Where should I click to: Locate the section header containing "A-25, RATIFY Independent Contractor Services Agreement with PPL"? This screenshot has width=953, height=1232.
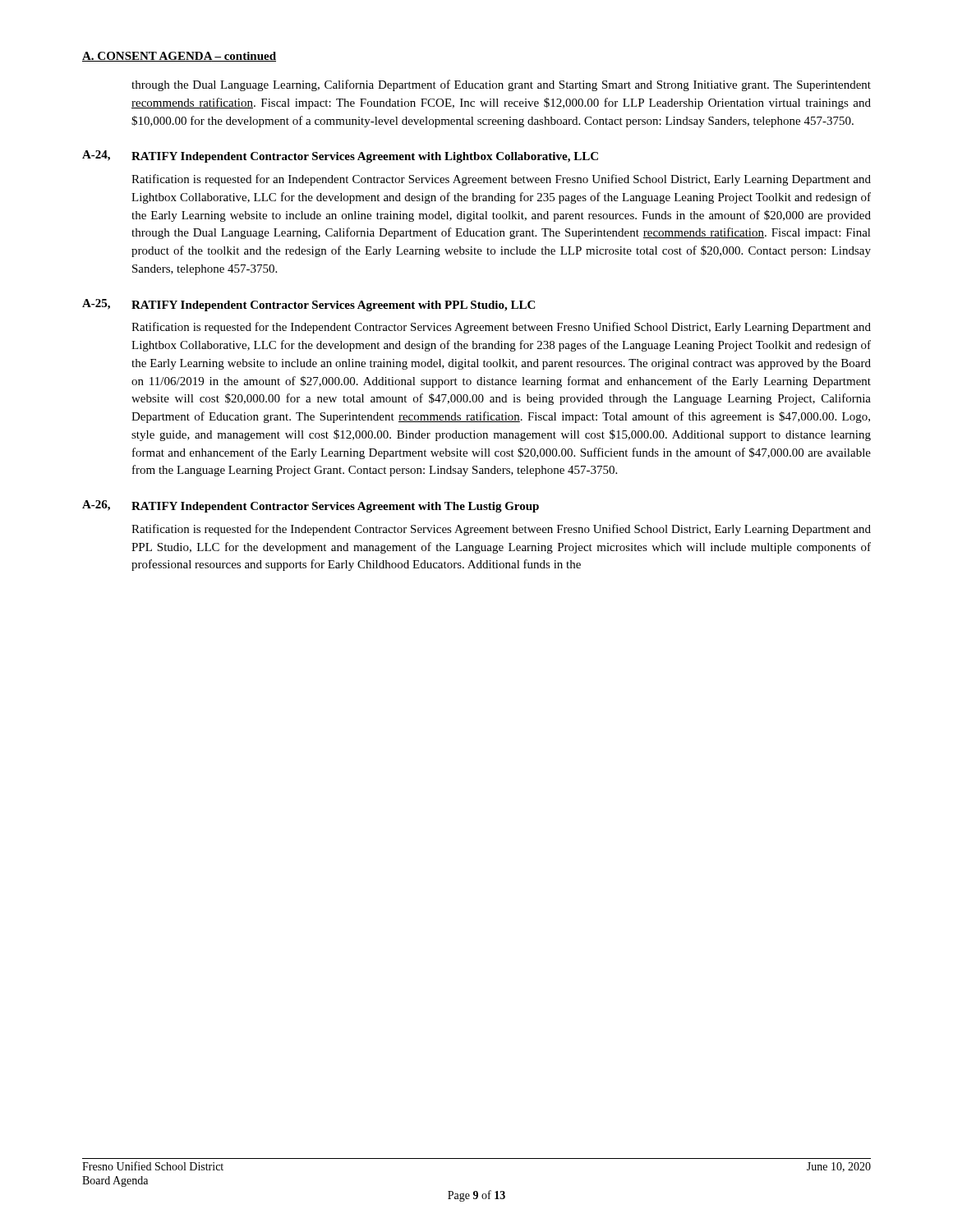point(476,305)
